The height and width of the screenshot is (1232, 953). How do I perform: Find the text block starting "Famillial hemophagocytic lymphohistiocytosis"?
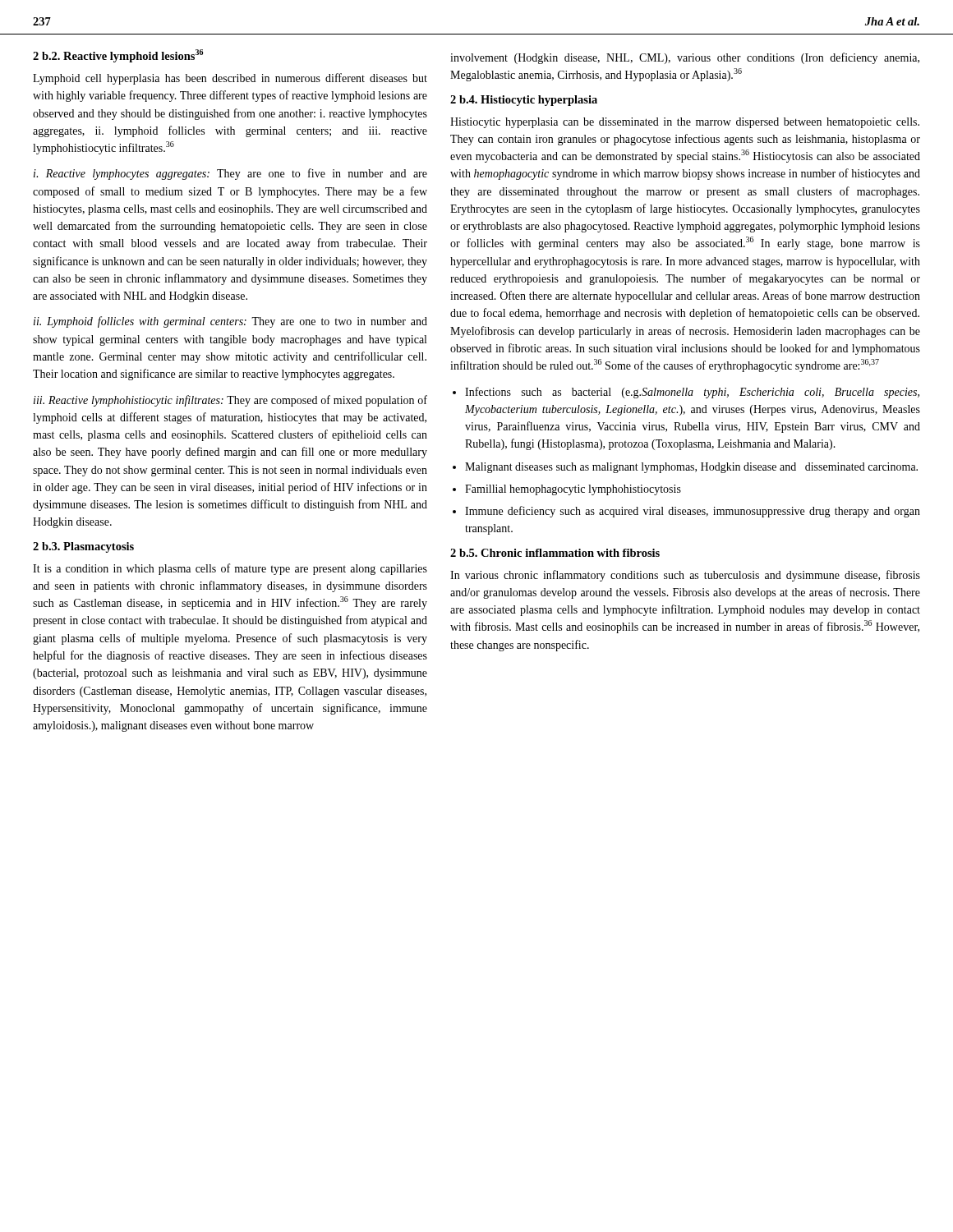[573, 489]
